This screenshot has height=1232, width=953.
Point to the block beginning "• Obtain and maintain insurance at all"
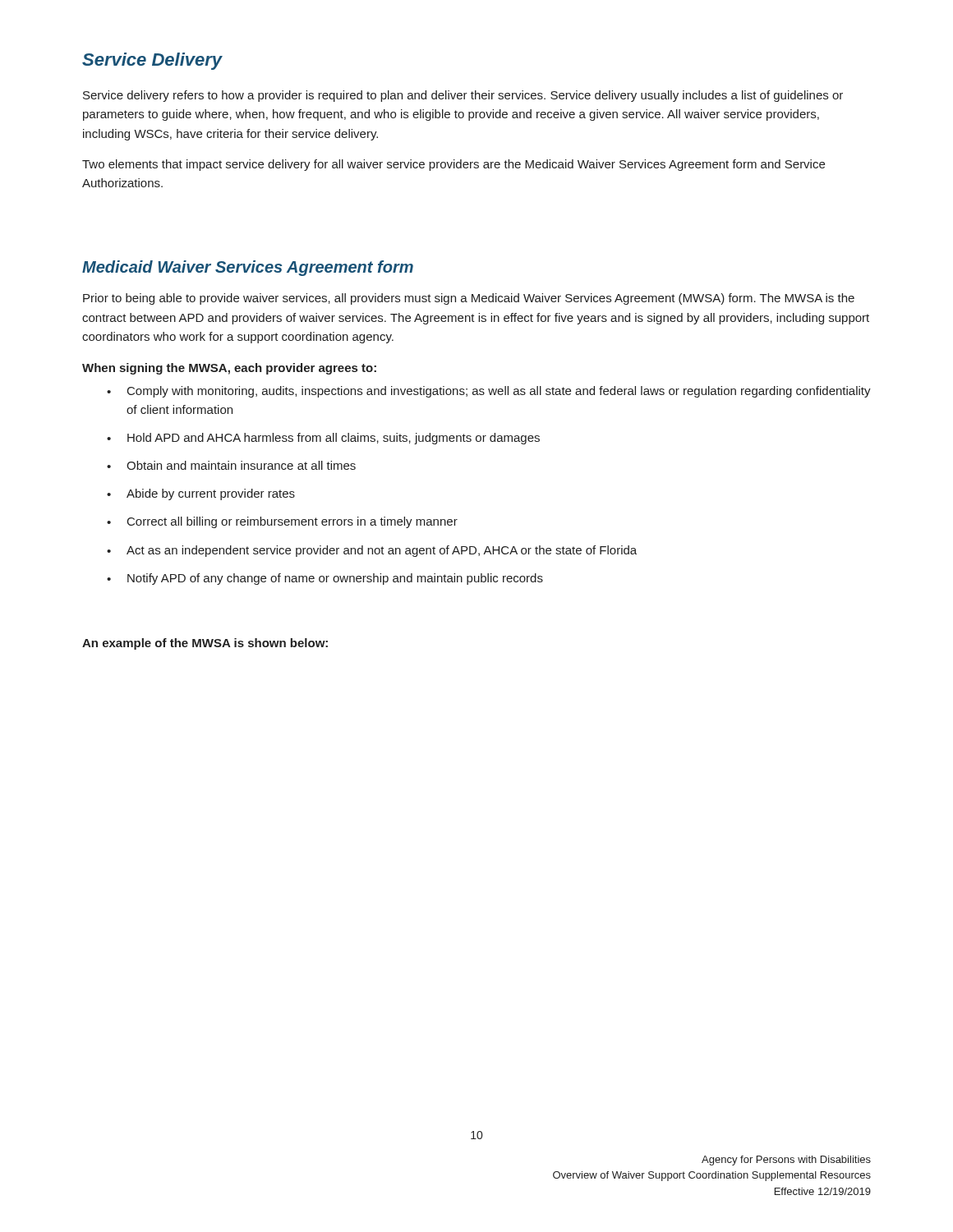coord(231,465)
